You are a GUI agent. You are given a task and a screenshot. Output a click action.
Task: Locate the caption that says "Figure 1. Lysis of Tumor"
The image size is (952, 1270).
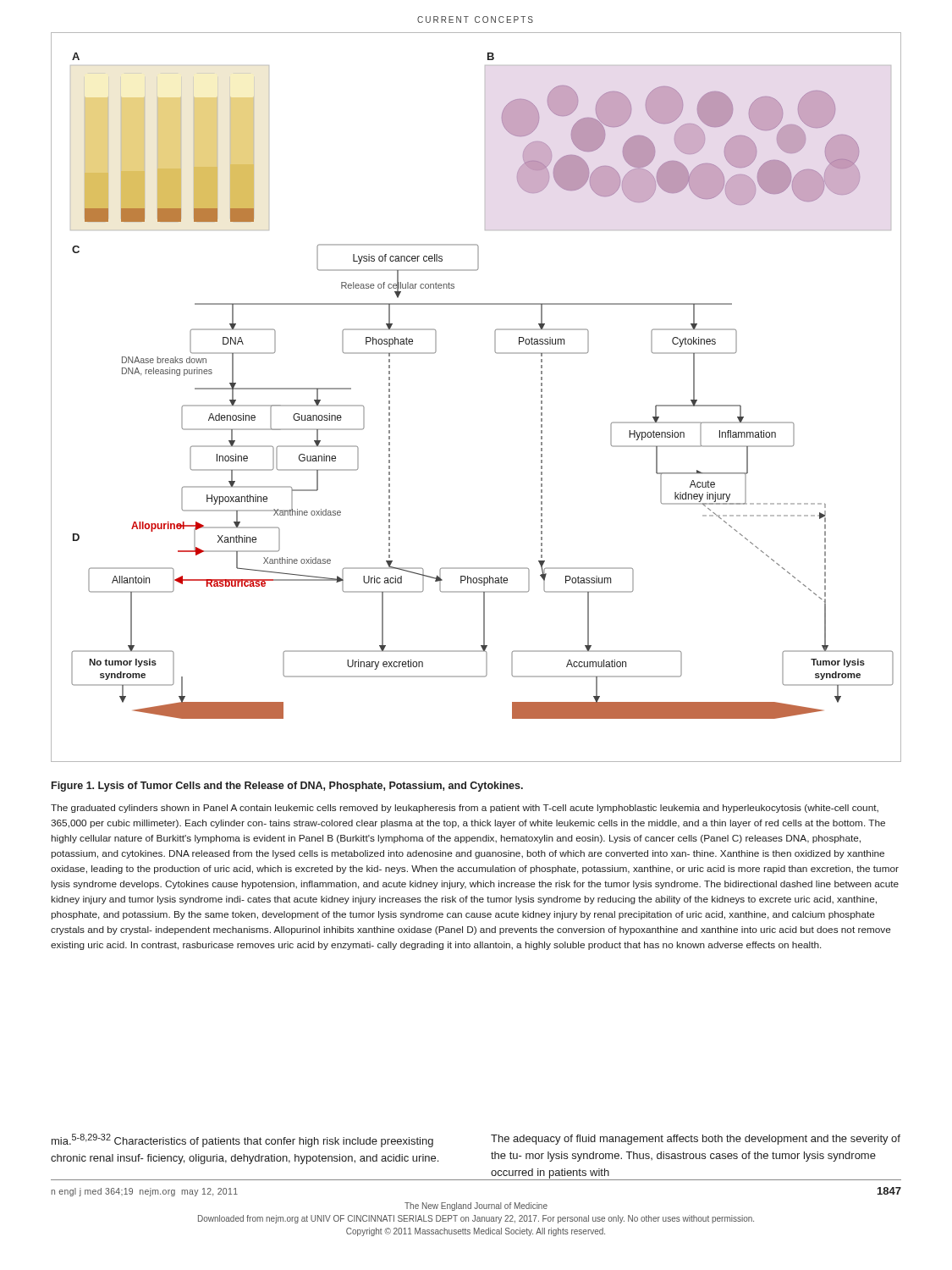click(x=476, y=866)
